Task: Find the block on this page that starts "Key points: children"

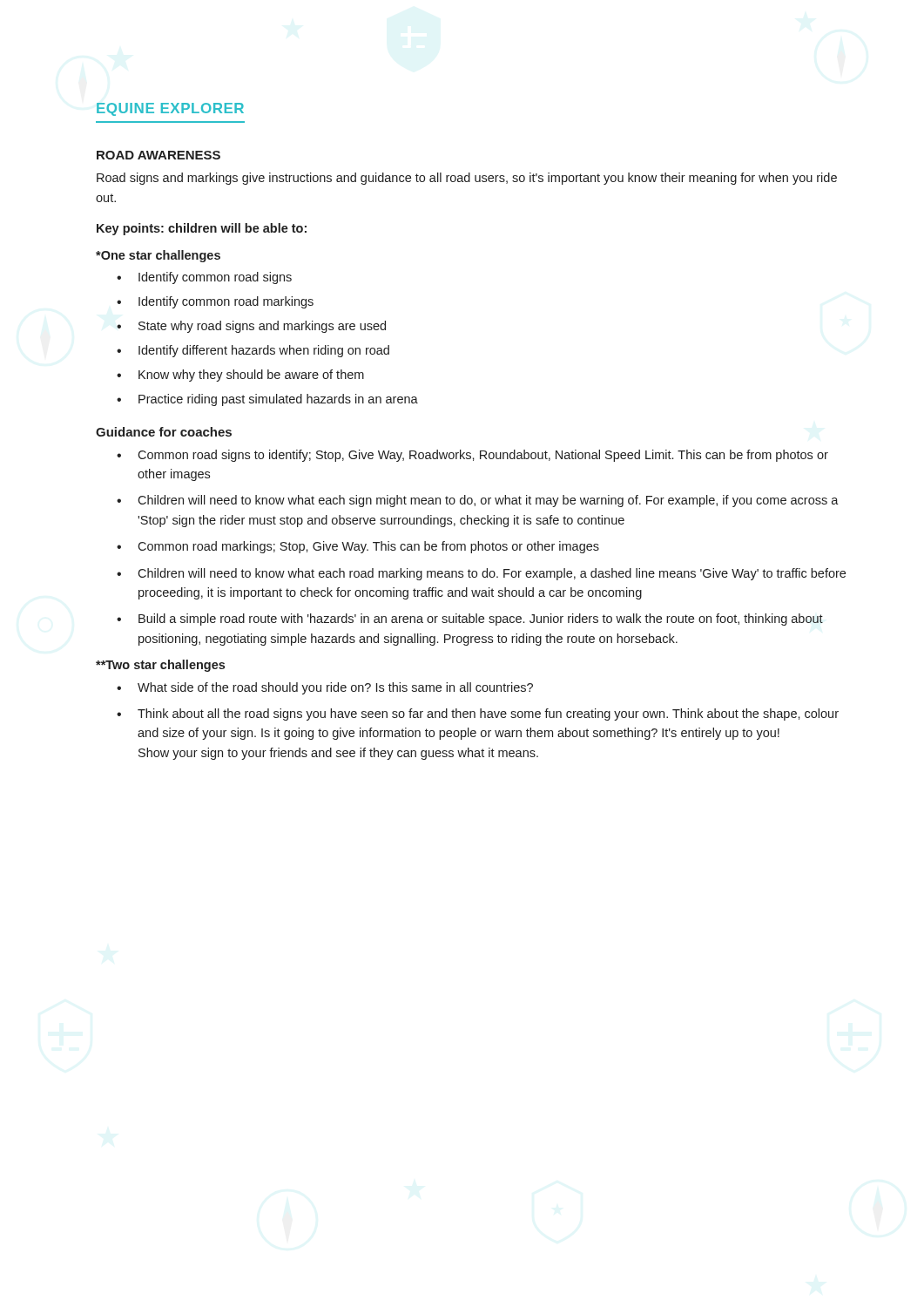Action: [202, 229]
